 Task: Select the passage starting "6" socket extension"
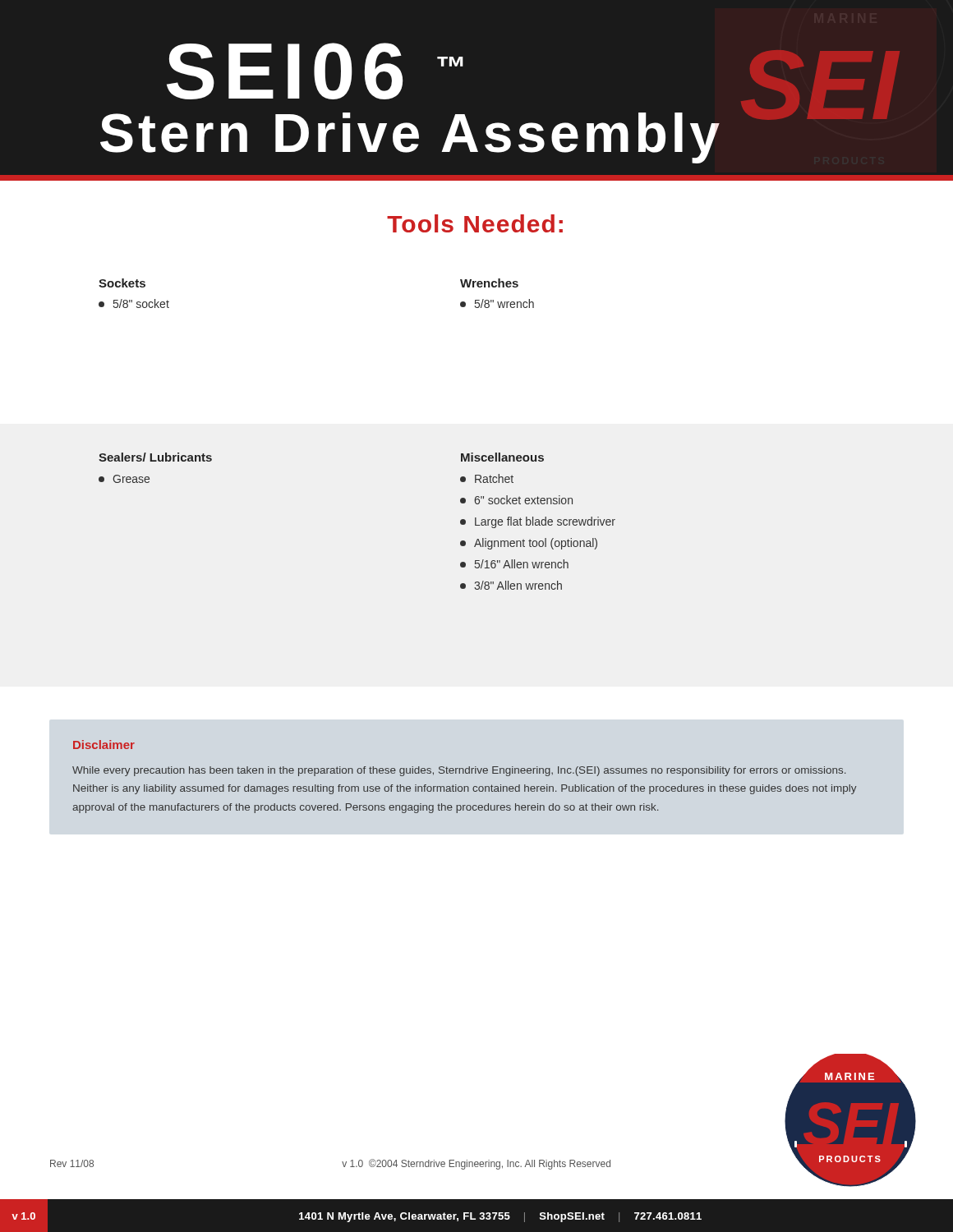[x=517, y=500]
